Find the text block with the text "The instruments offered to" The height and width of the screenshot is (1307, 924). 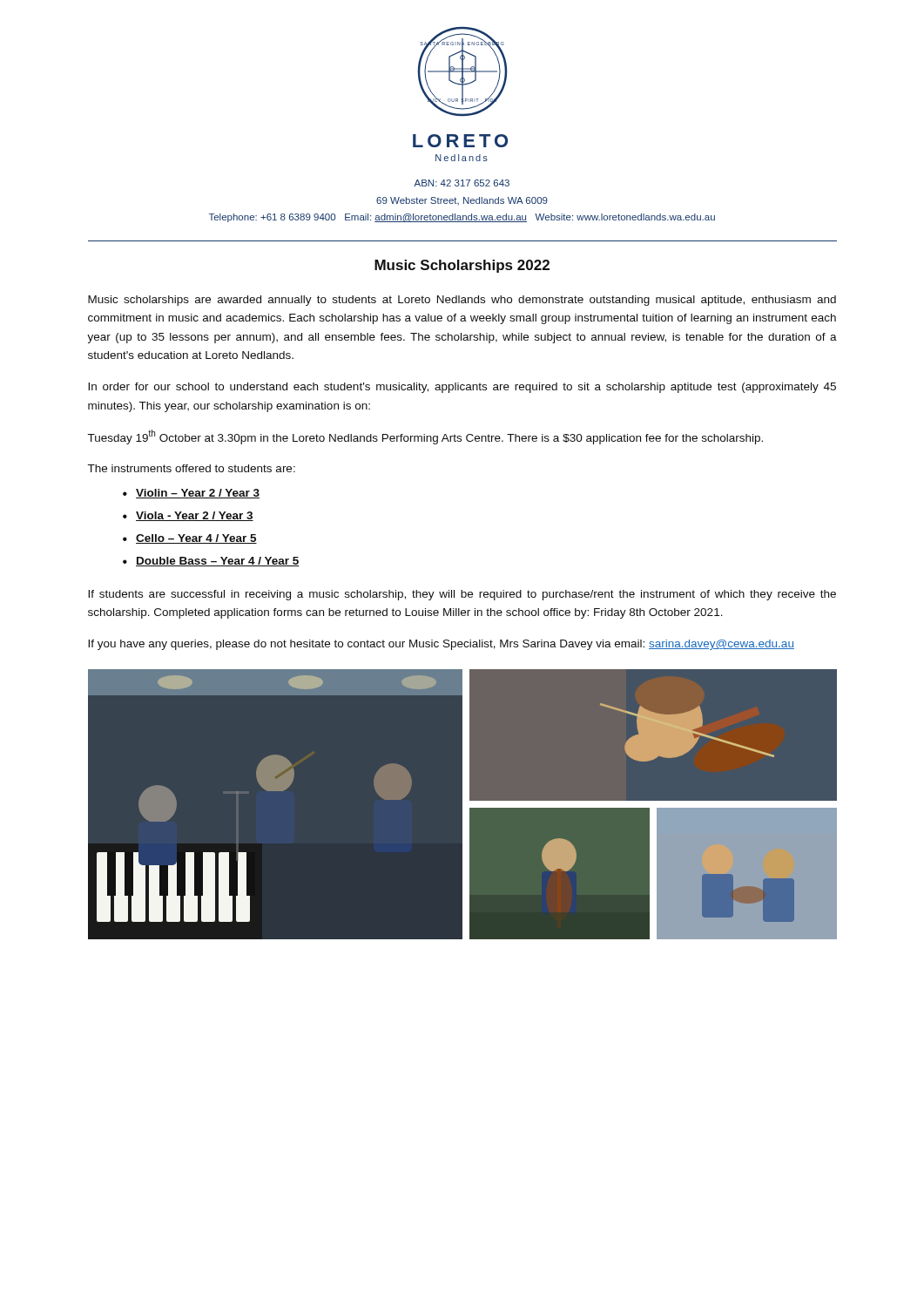(192, 469)
